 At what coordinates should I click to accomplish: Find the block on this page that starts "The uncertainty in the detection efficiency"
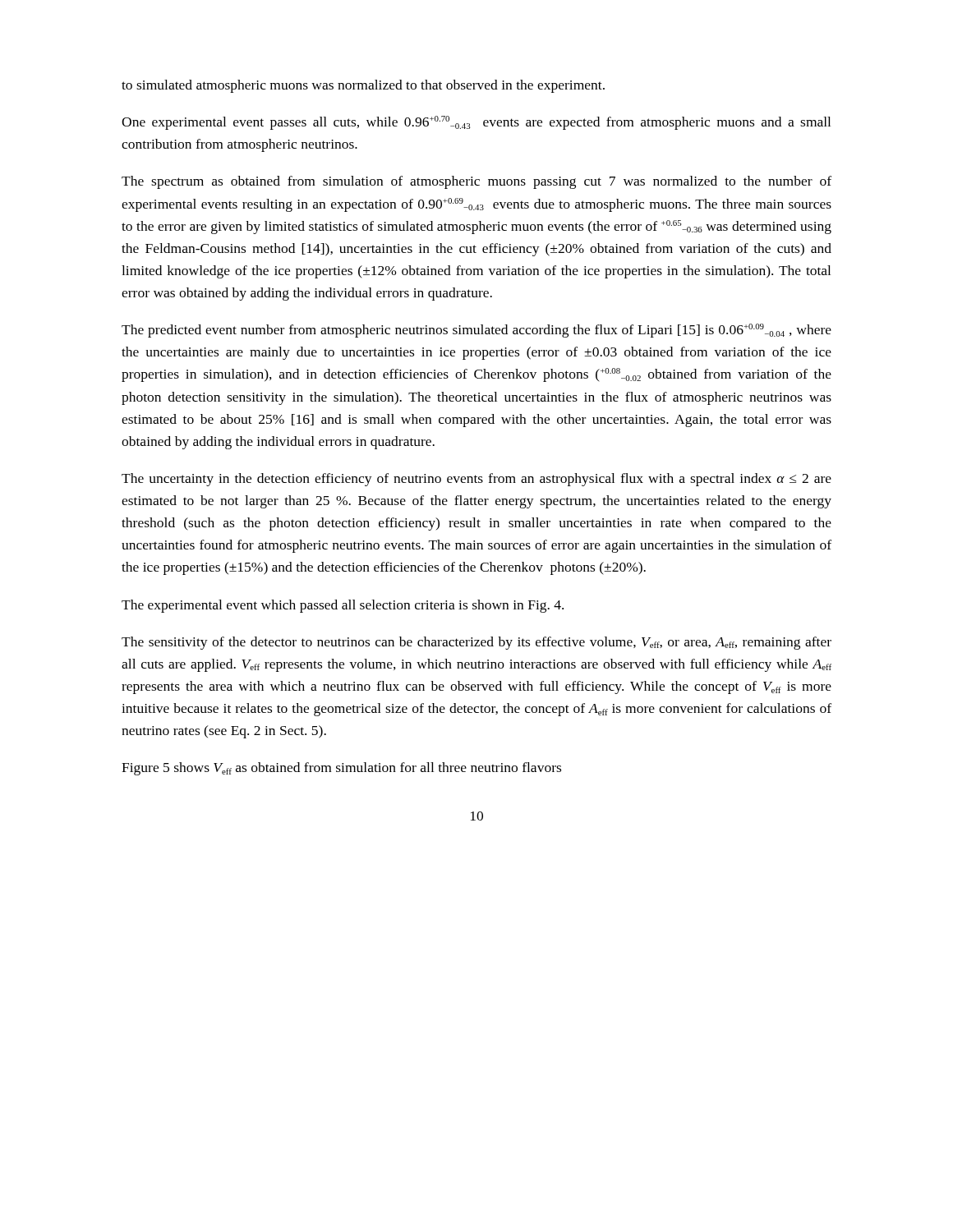[x=476, y=522]
